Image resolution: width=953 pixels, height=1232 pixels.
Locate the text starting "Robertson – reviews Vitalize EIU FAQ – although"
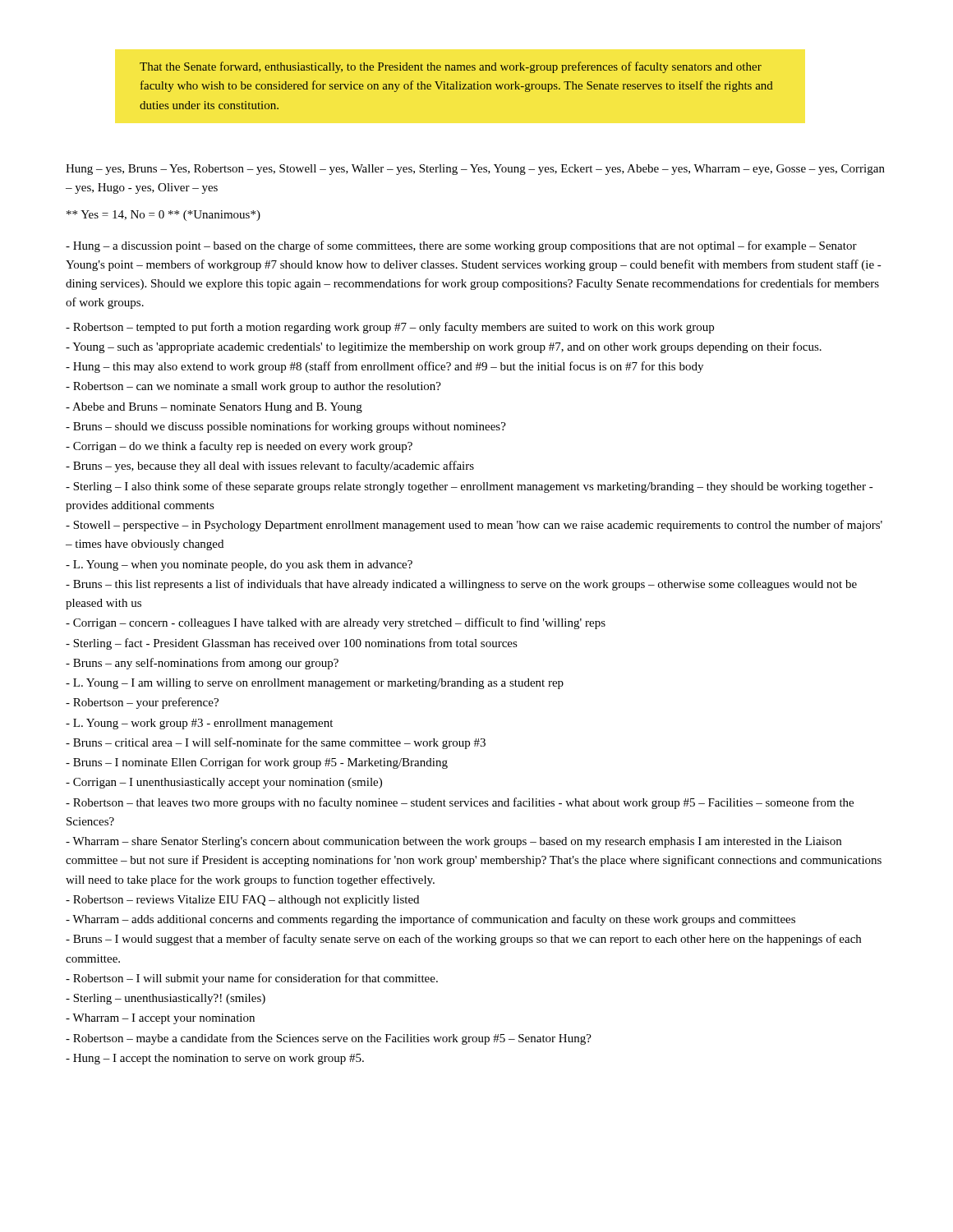[243, 899]
